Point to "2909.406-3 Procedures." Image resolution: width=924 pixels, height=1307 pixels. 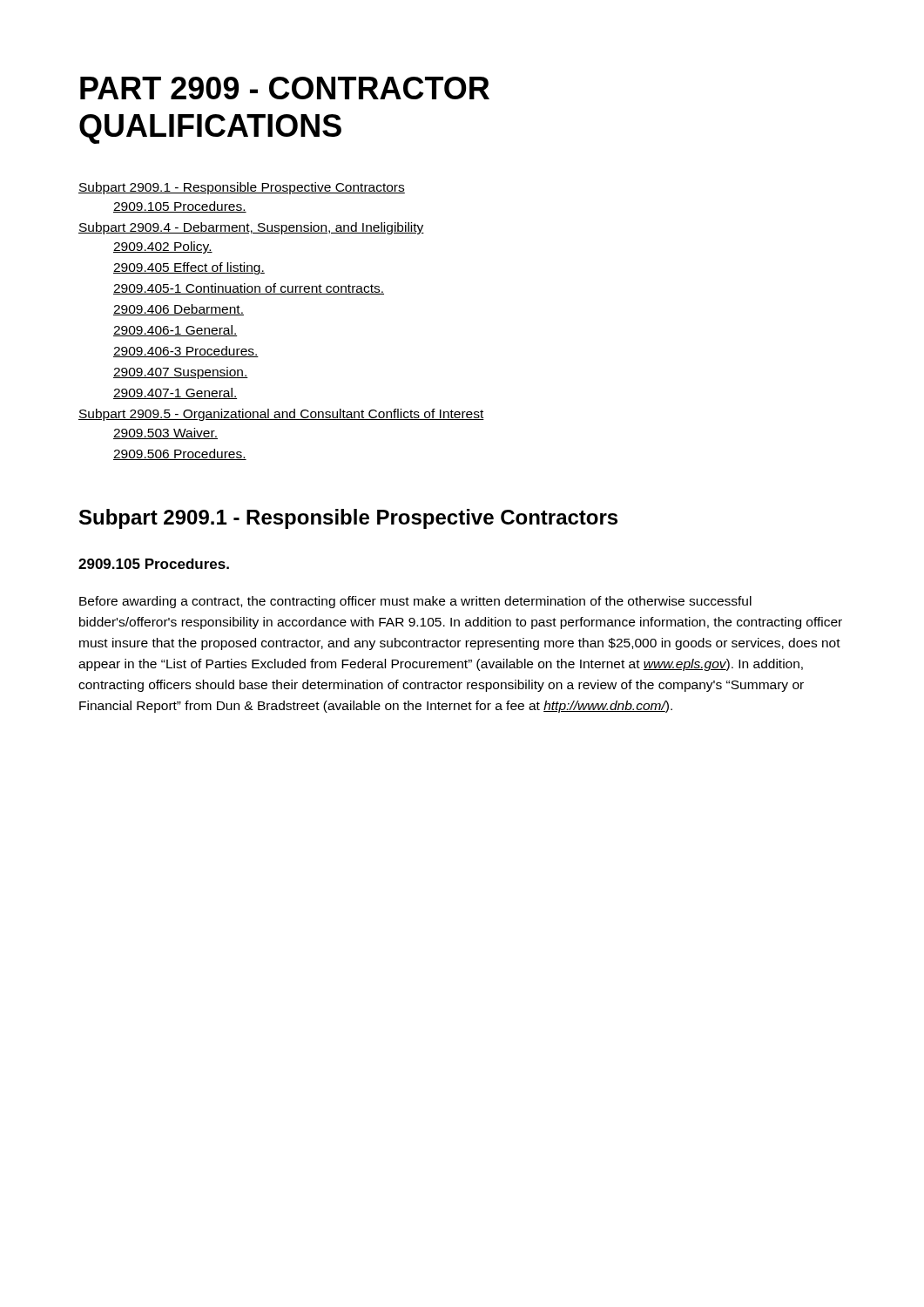point(186,351)
